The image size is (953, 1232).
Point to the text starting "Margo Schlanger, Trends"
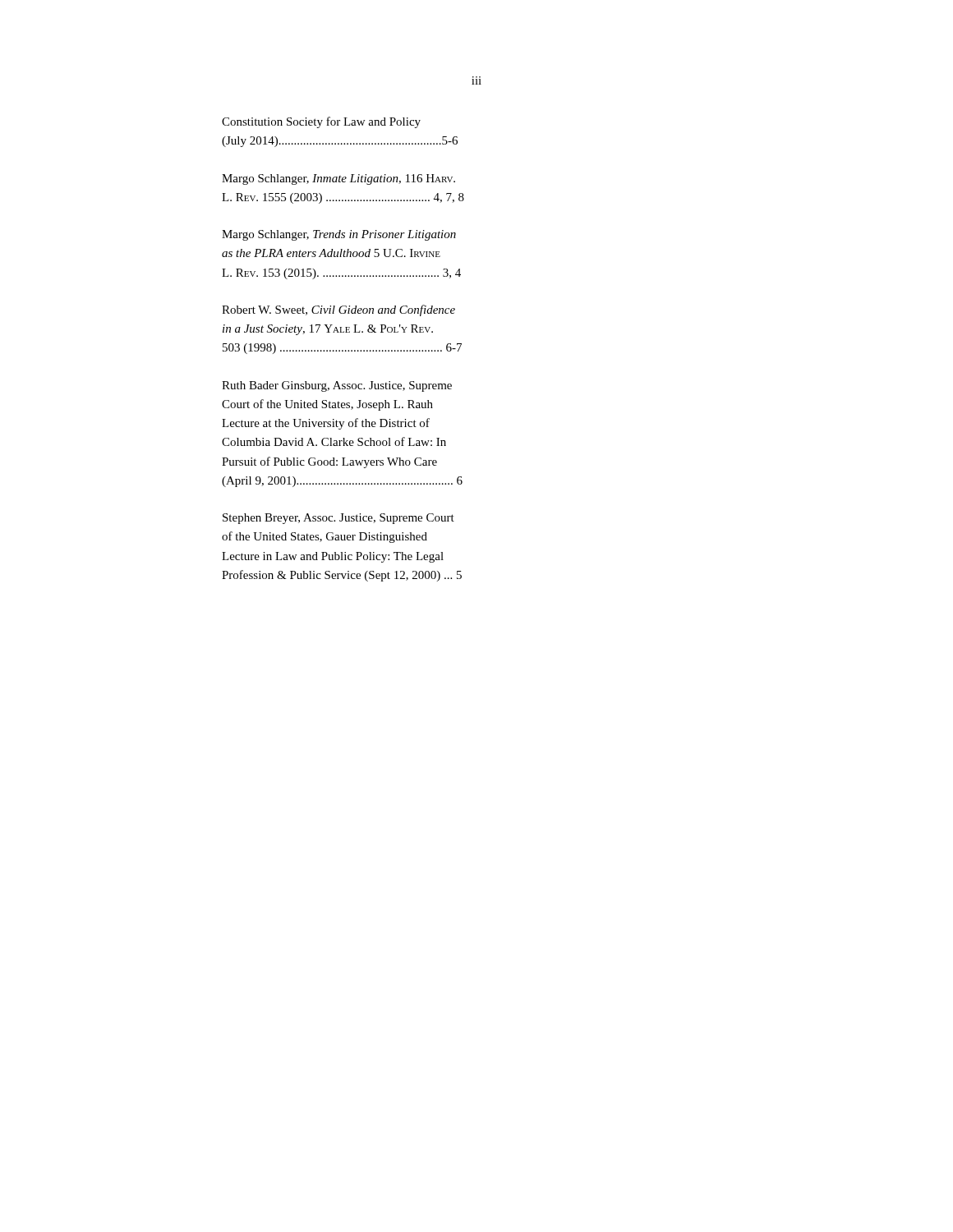point(339,235)
